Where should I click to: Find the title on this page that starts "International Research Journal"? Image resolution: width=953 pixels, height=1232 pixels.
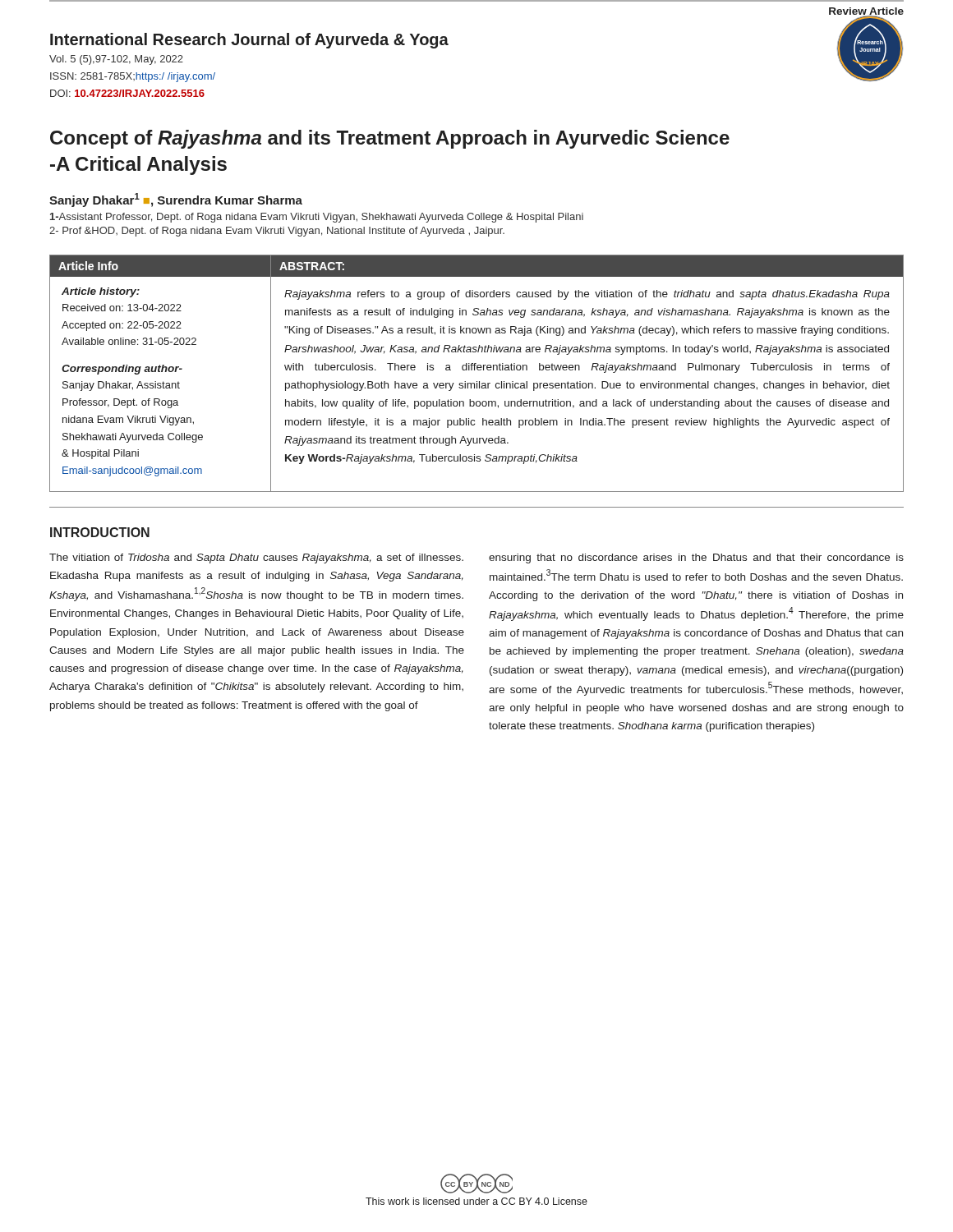pyautogui.click(x=249, y=39)
